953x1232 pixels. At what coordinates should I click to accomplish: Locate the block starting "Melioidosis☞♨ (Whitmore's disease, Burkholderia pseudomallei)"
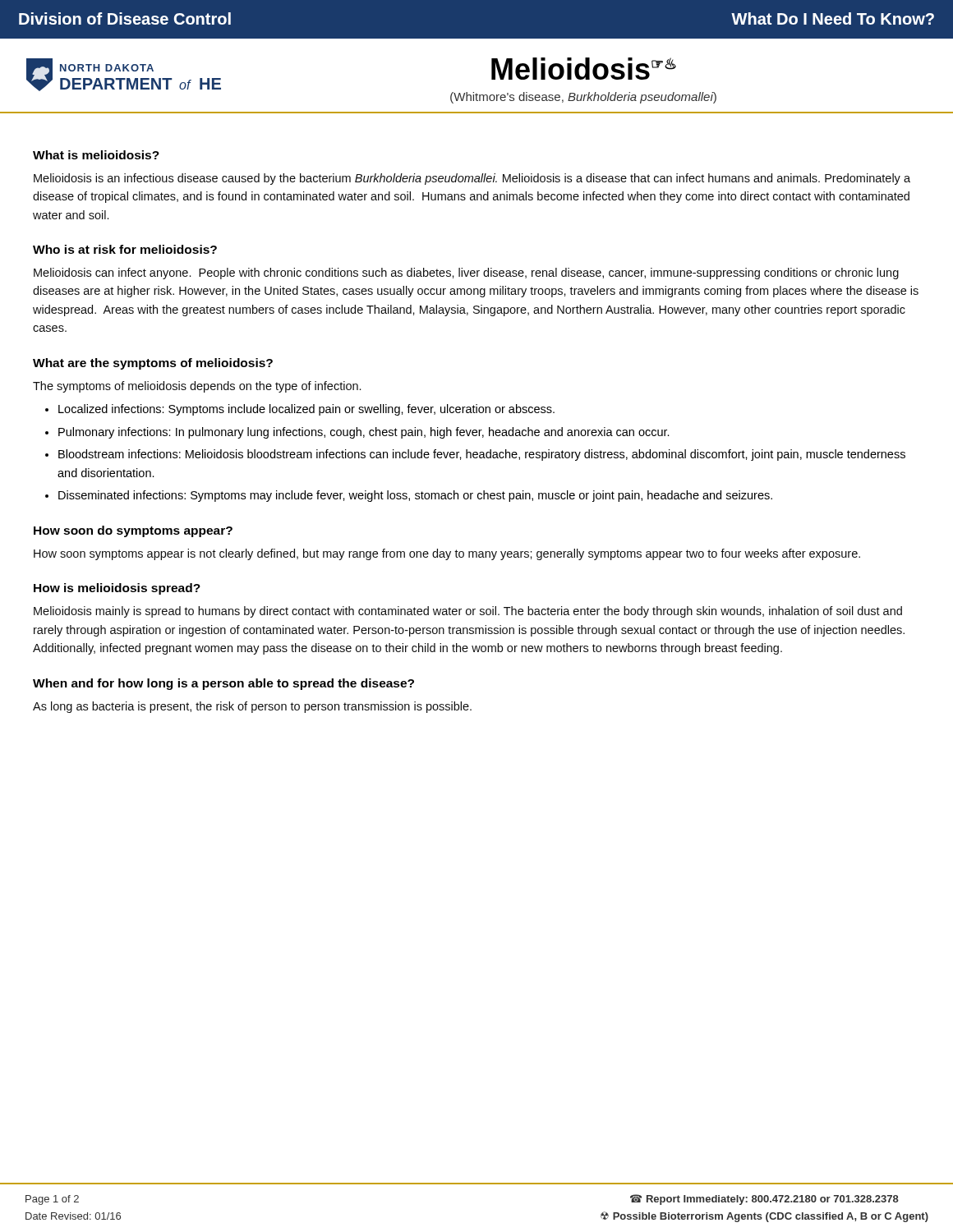click(x=583, y=78)
